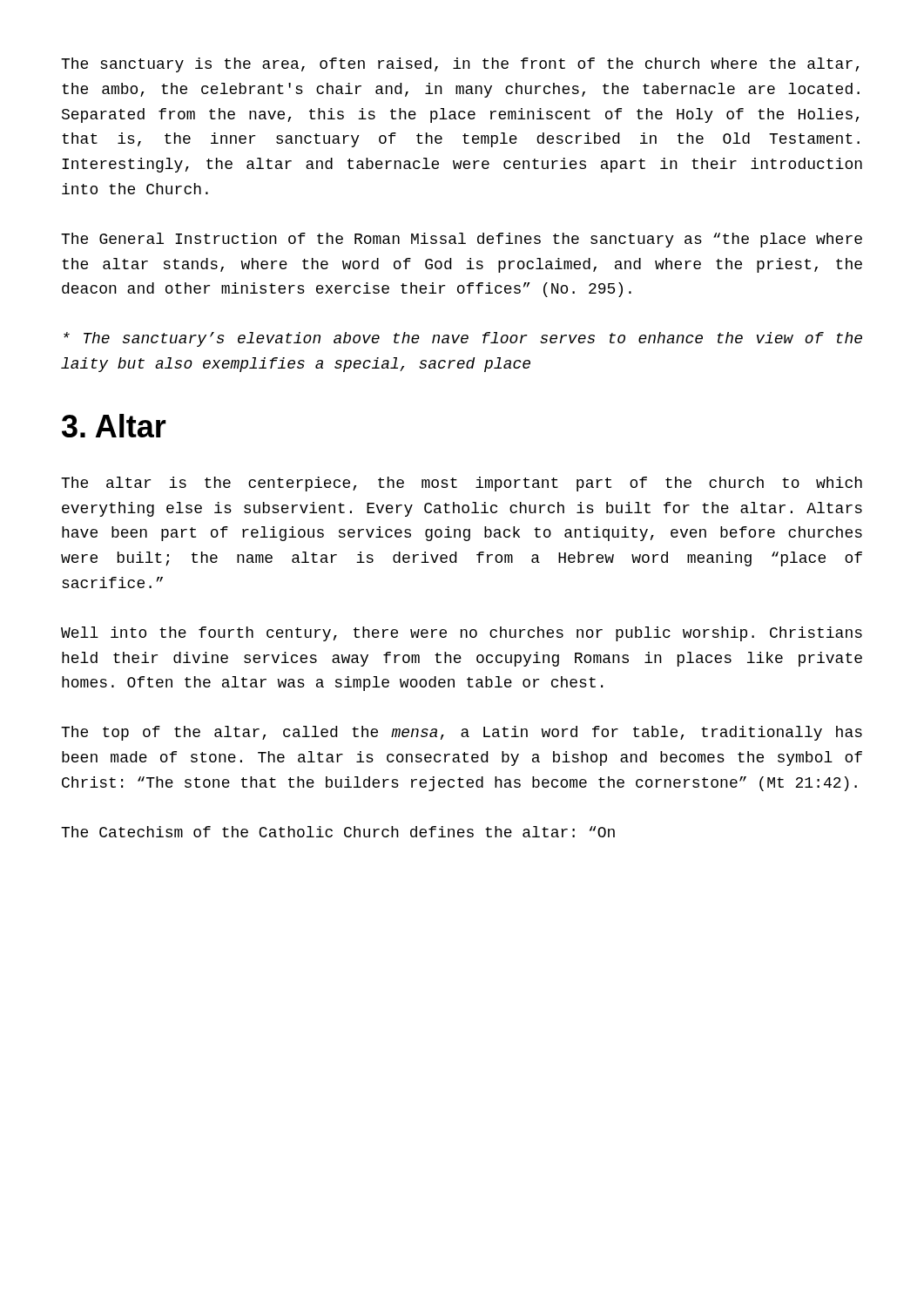Find the text block starting "The altar is the centerpiece, the most important"

pos(462,534)
